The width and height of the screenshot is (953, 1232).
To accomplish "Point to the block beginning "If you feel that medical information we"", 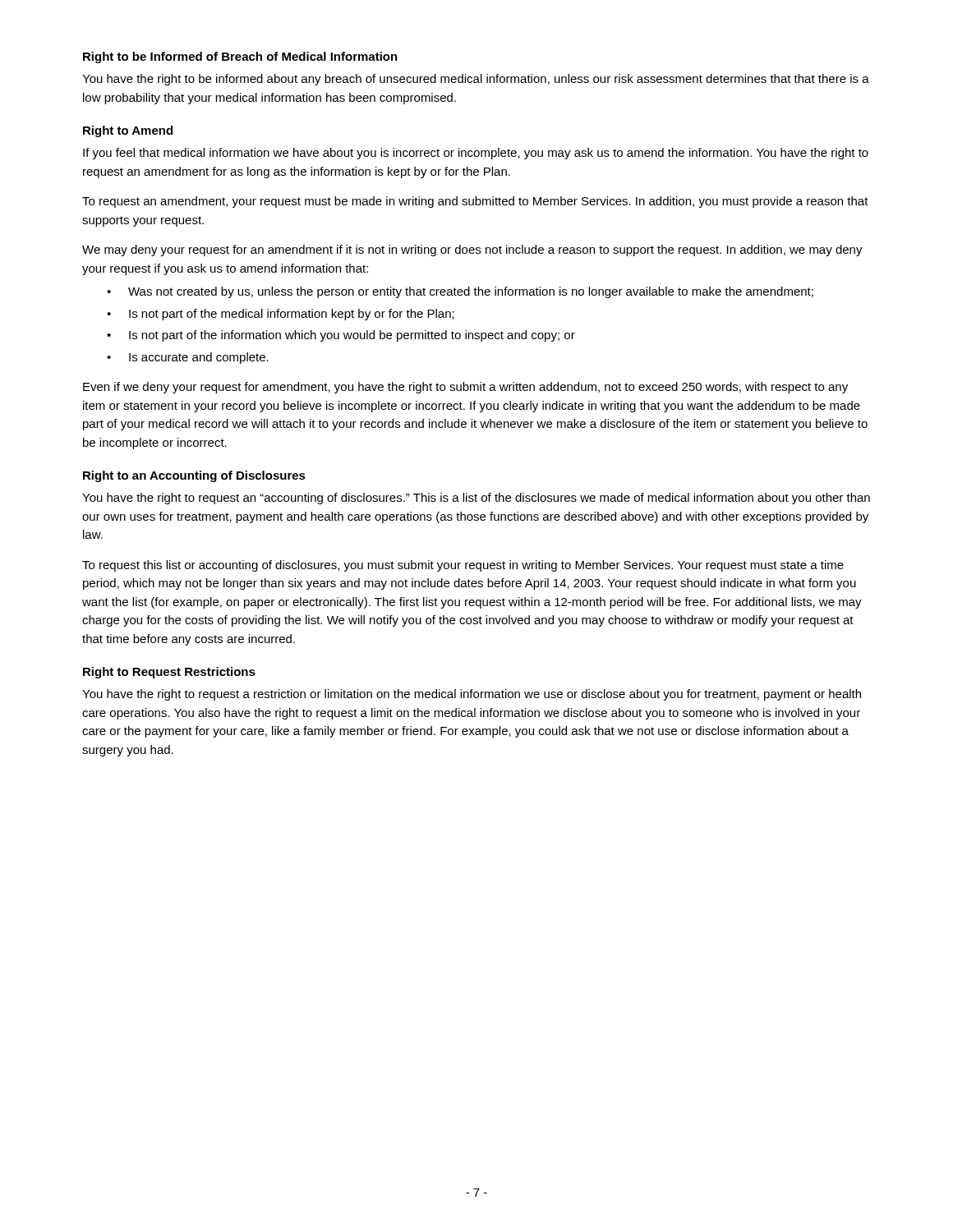I will 475,162.
